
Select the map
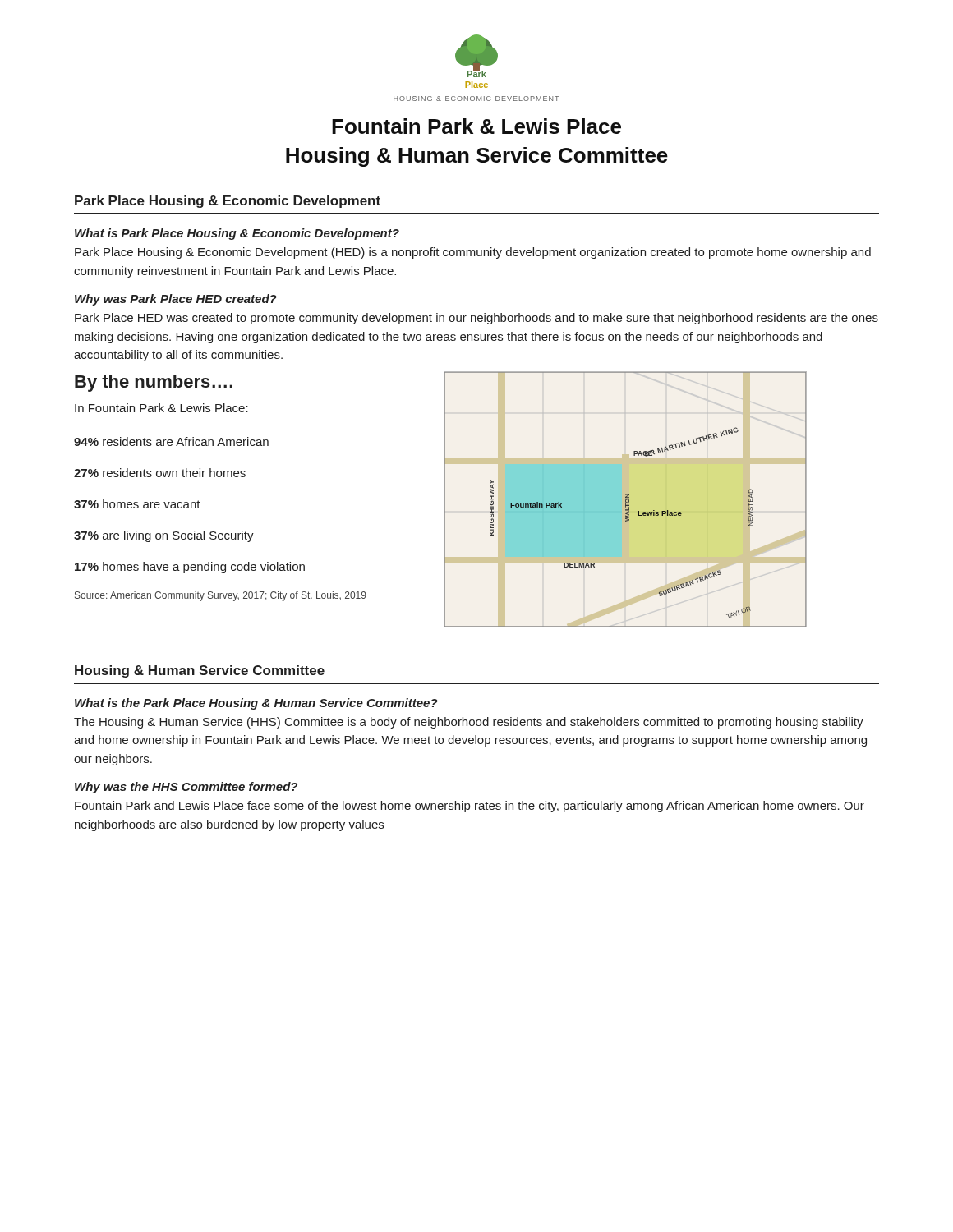(661, 499)
